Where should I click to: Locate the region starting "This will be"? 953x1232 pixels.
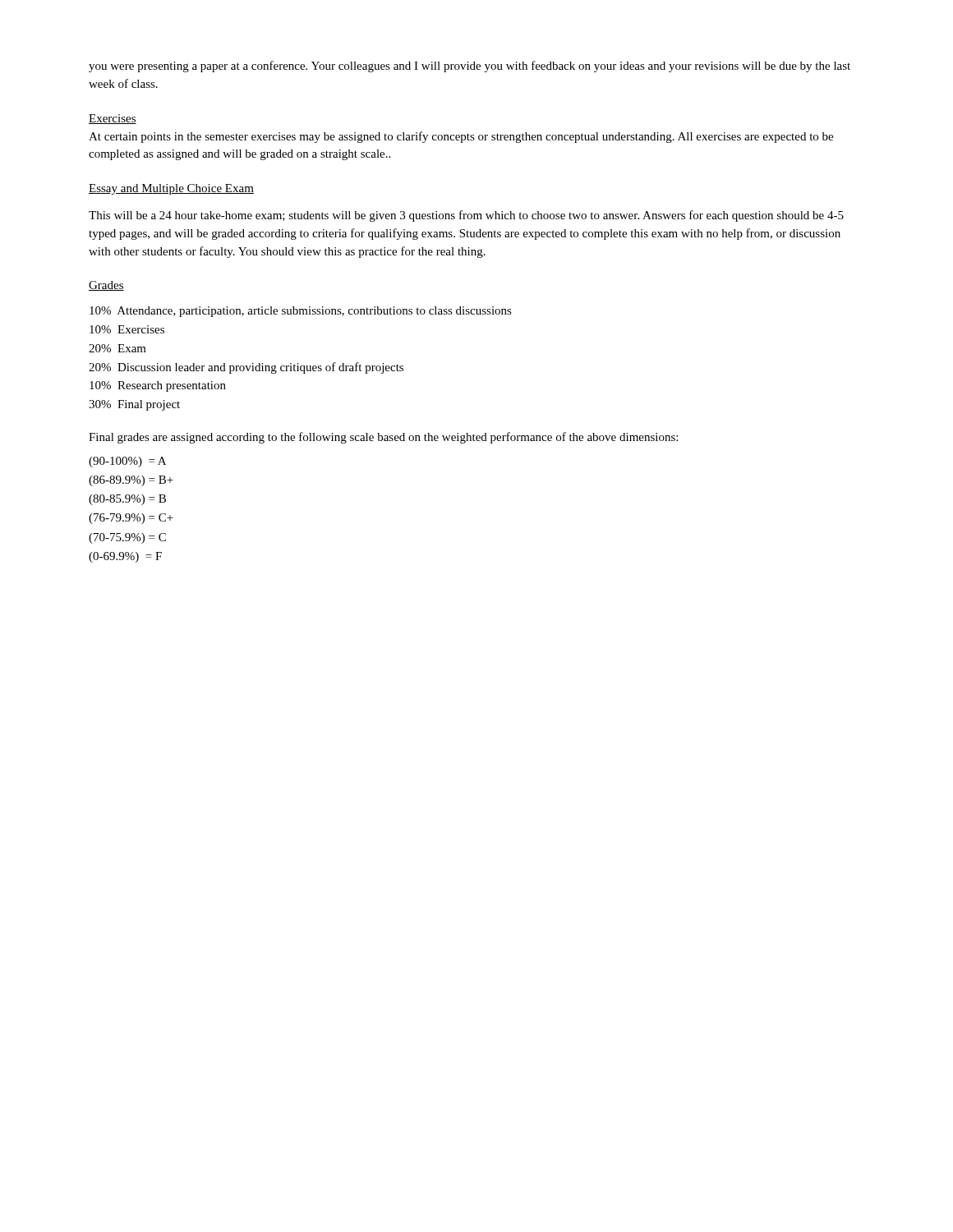pos(466,233)
